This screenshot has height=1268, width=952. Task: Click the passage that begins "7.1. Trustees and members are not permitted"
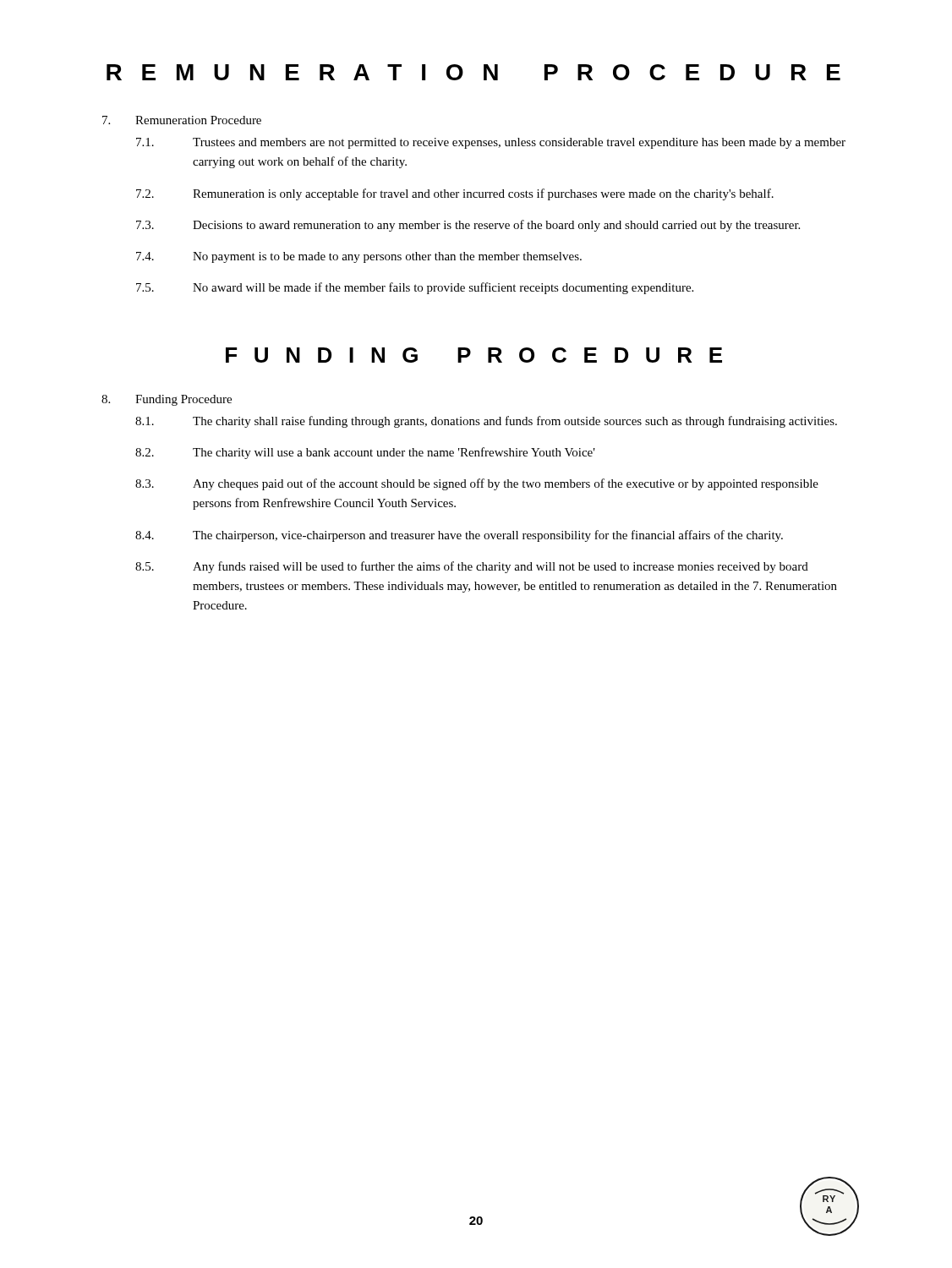(493, 152)
